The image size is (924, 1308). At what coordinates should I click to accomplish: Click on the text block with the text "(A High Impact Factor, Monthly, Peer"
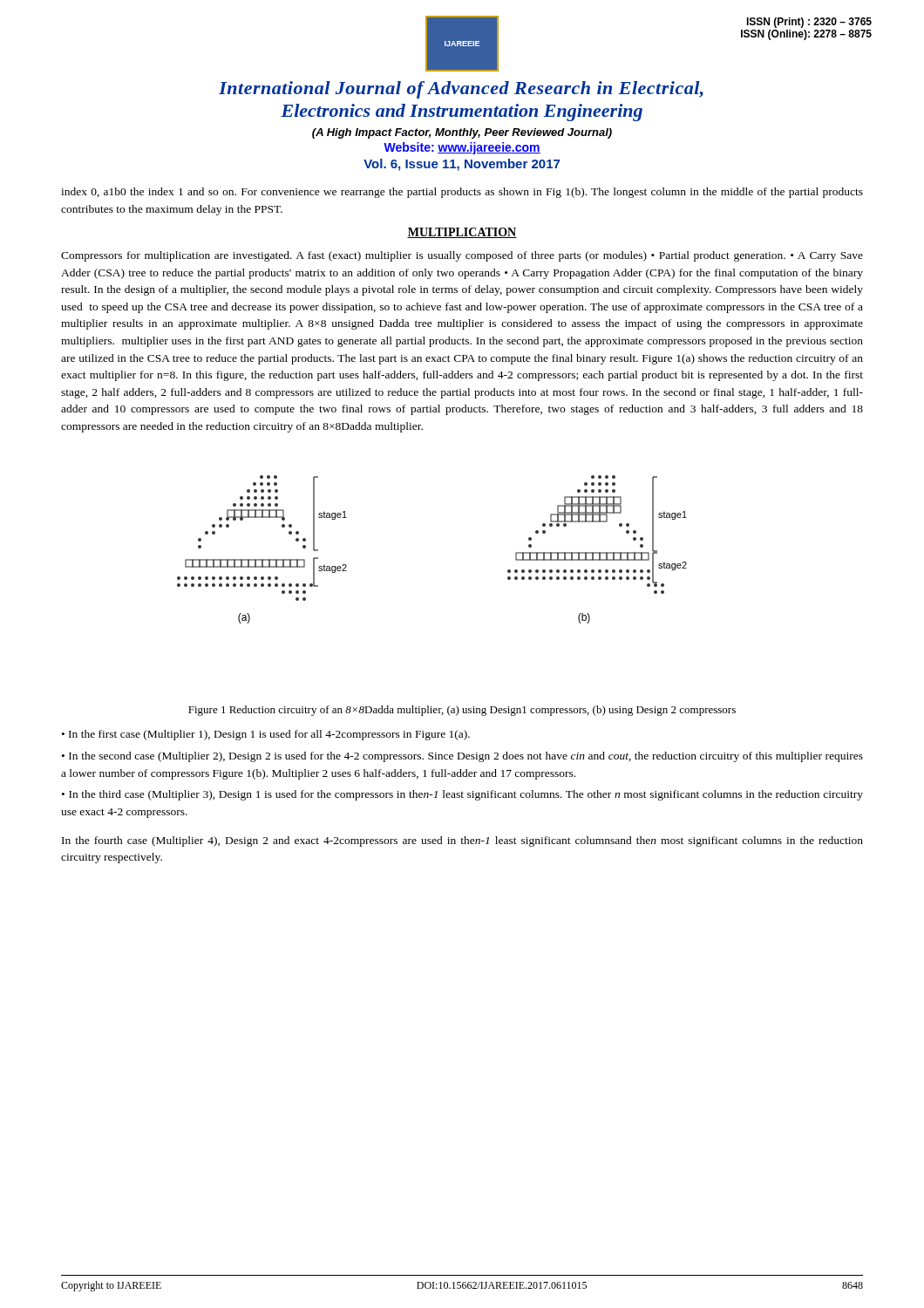point(462,132)
